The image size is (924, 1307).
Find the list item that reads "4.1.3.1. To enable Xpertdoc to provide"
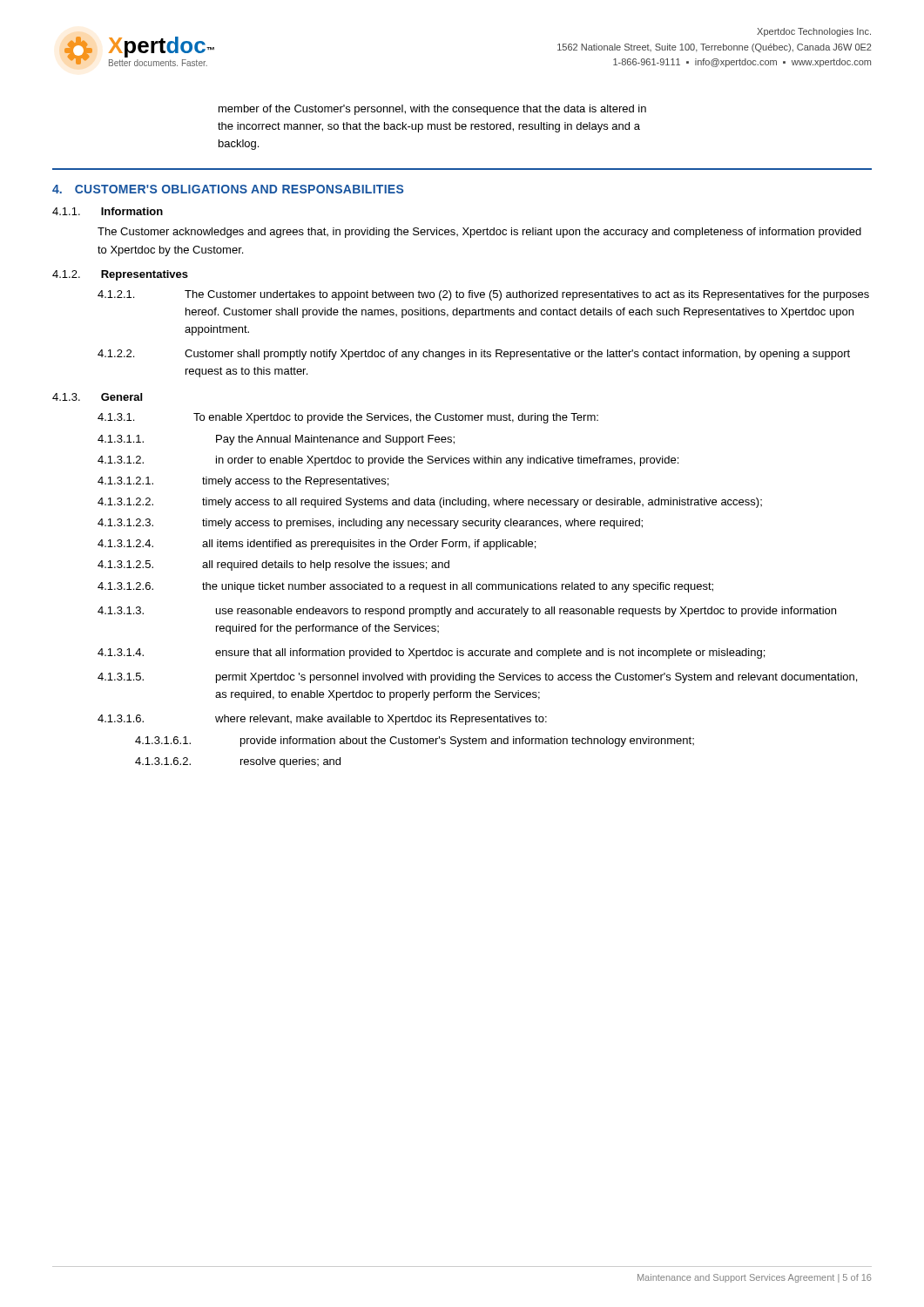[462, 418]
